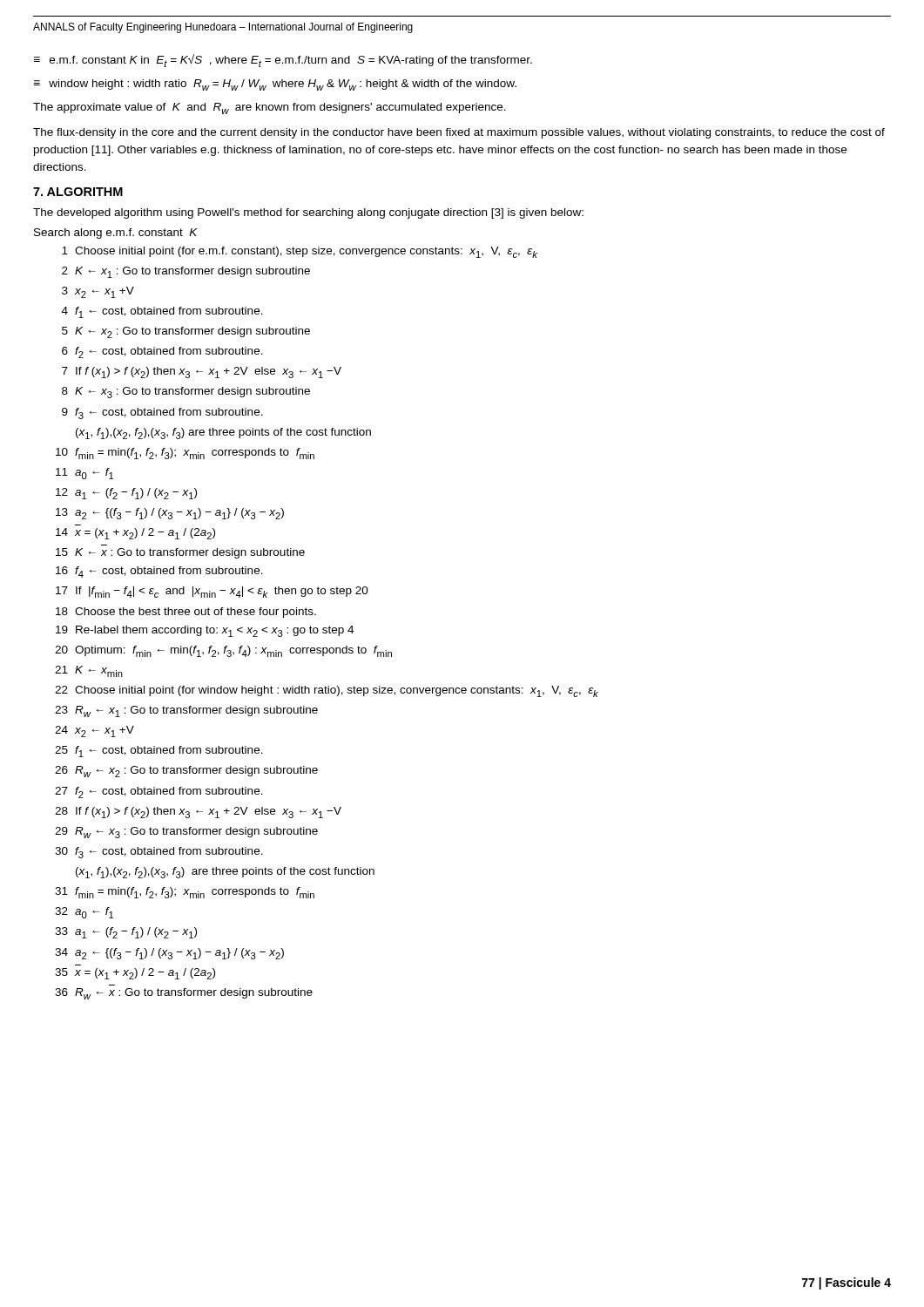Screen dimensions: 1307x924
Task: Point to the block beginning "29 Rw ← x3 : Go to transformer"
Action: [186, 833]
